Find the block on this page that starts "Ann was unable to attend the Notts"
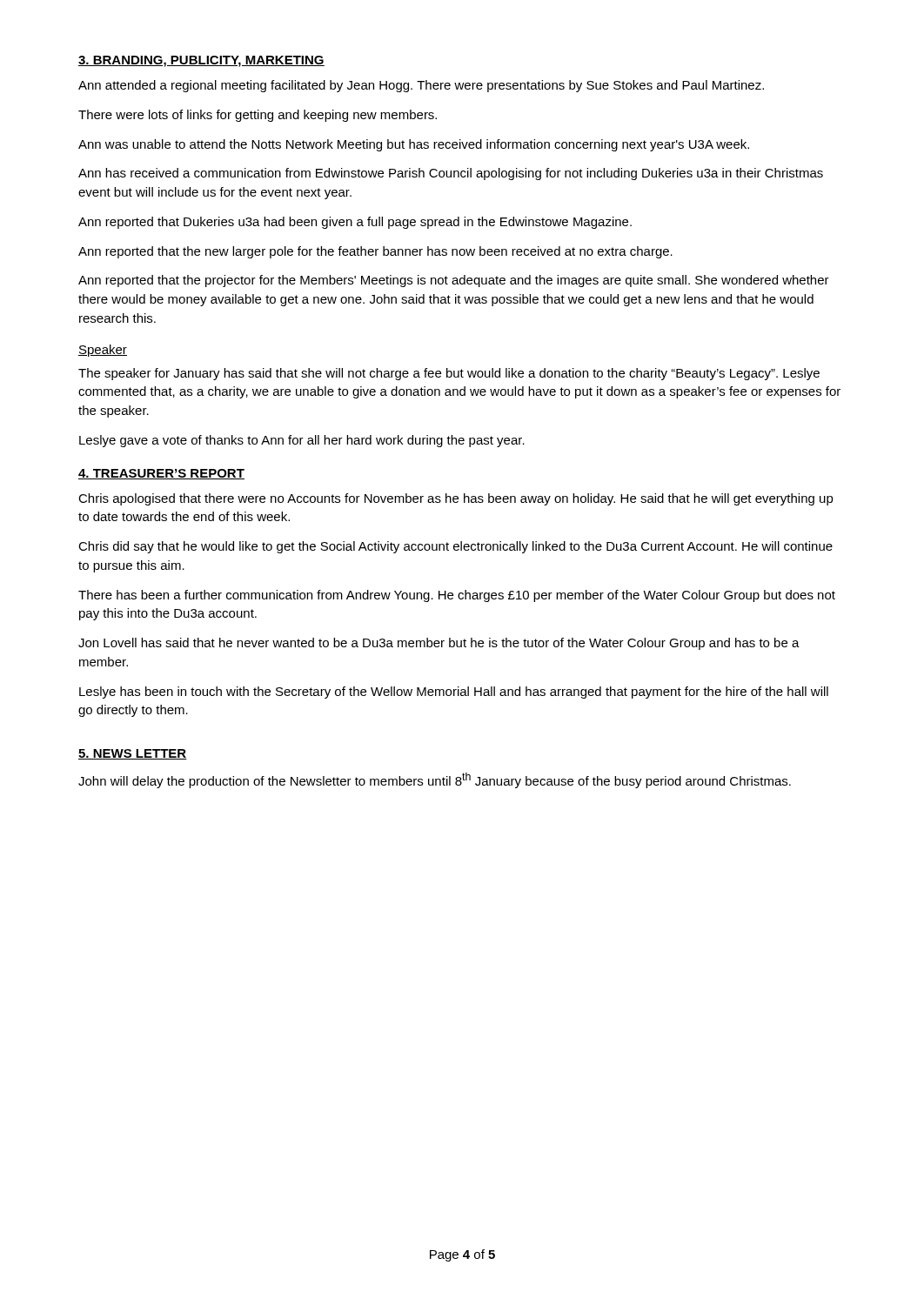This screenshot has height=1305, width=924. [414, 144]
